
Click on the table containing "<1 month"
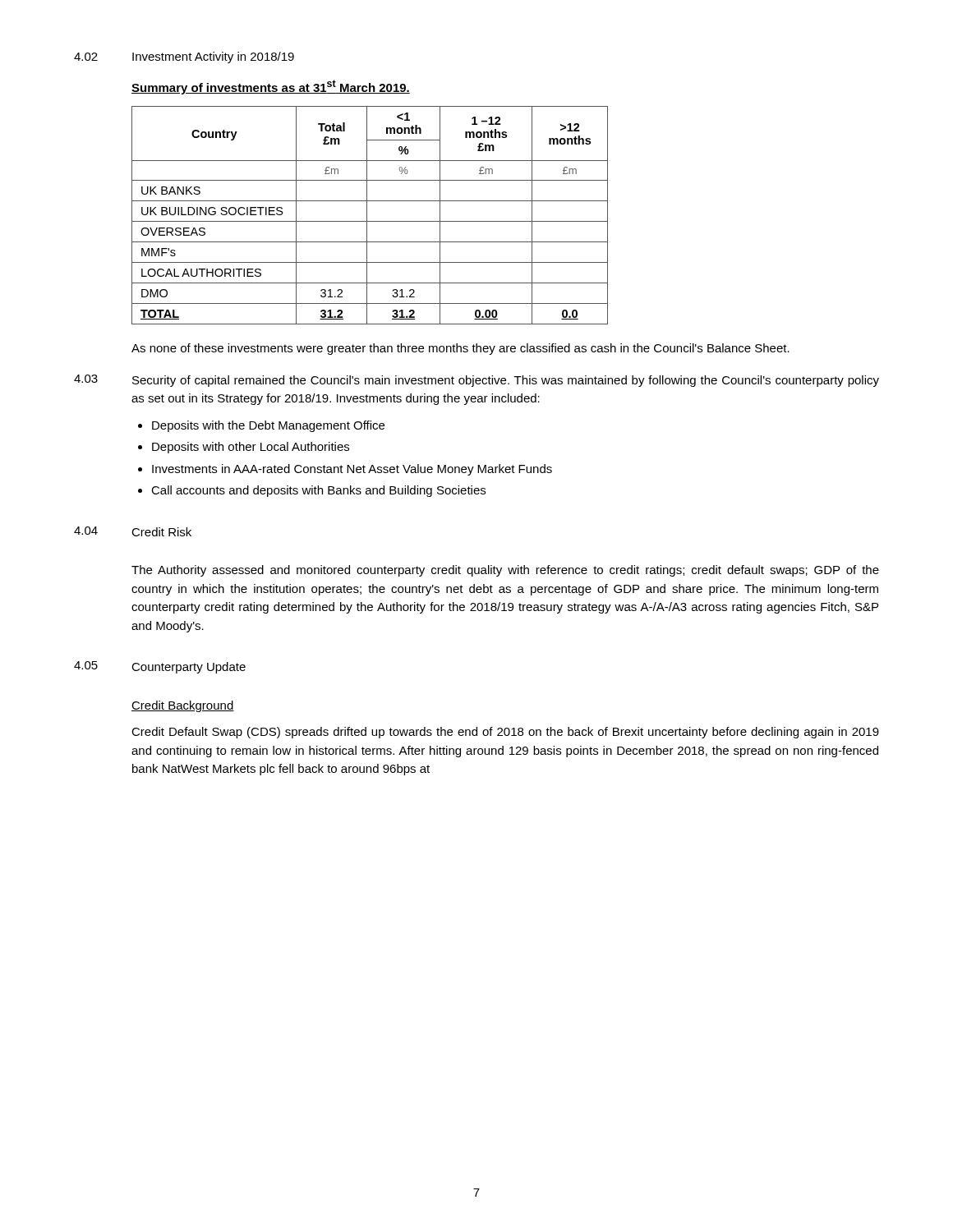coord(505,215)
